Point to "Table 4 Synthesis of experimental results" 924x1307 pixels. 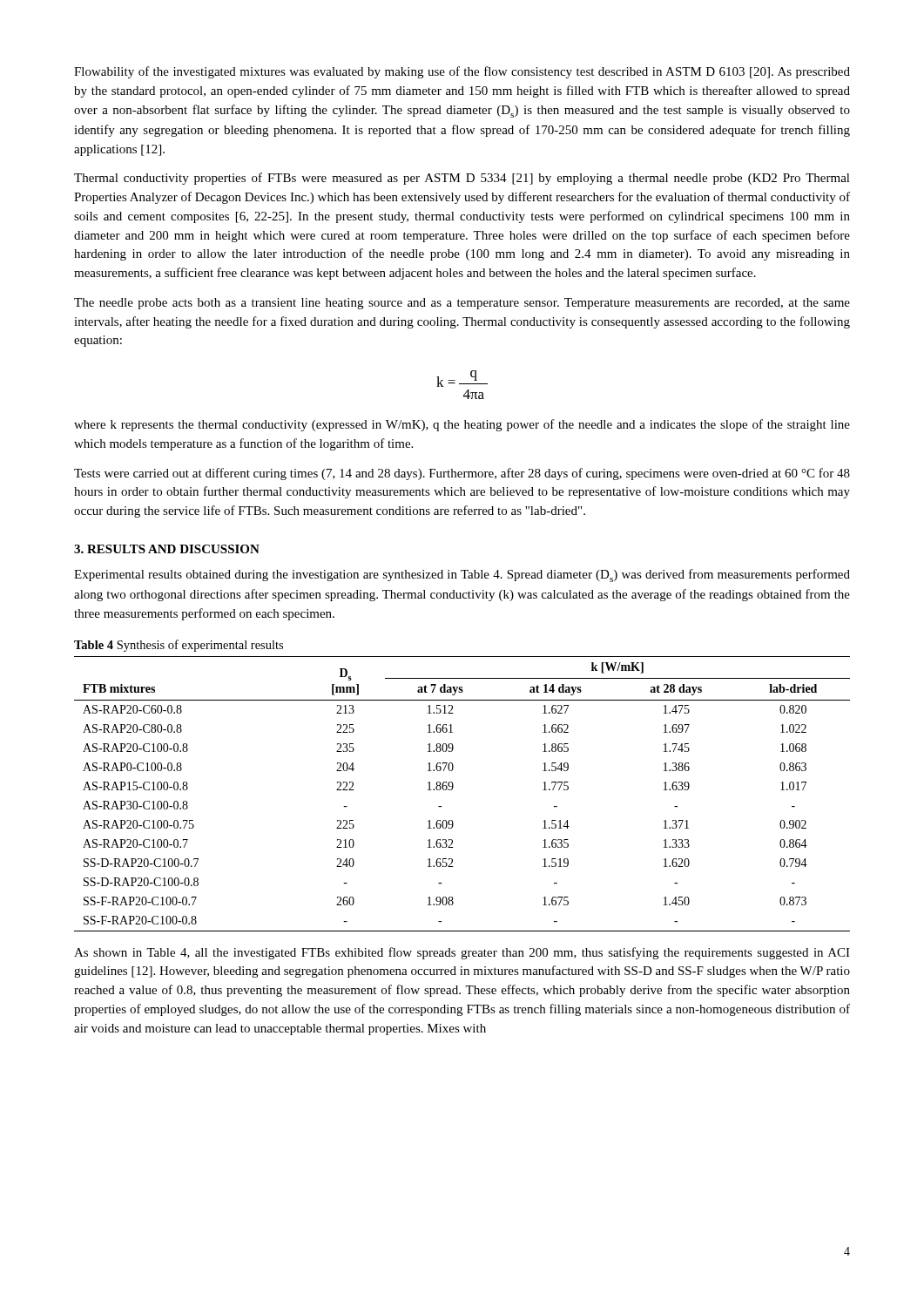(x=179, y=644)
